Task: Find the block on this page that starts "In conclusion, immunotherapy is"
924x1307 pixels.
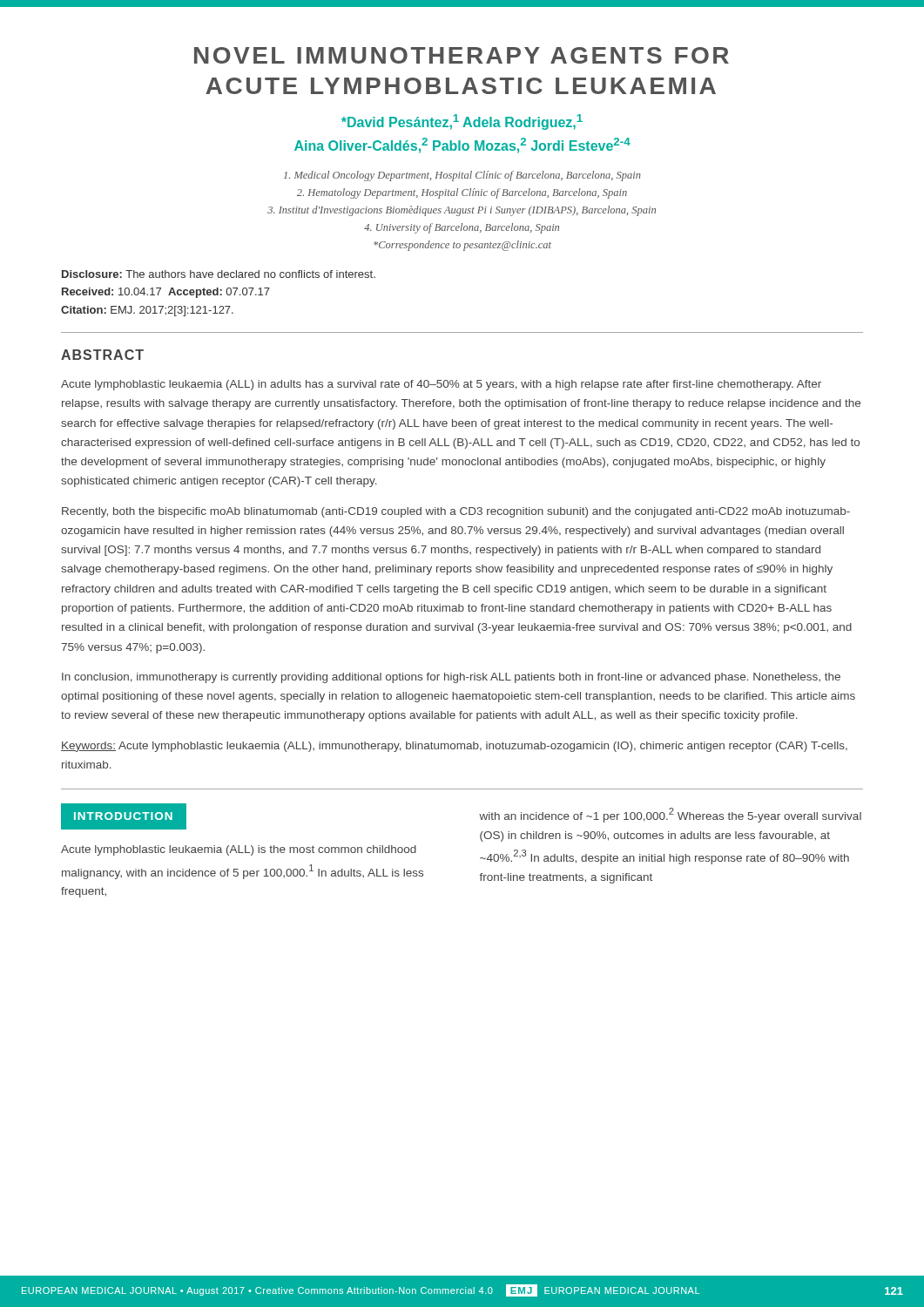Action: (x=458, y=696)
